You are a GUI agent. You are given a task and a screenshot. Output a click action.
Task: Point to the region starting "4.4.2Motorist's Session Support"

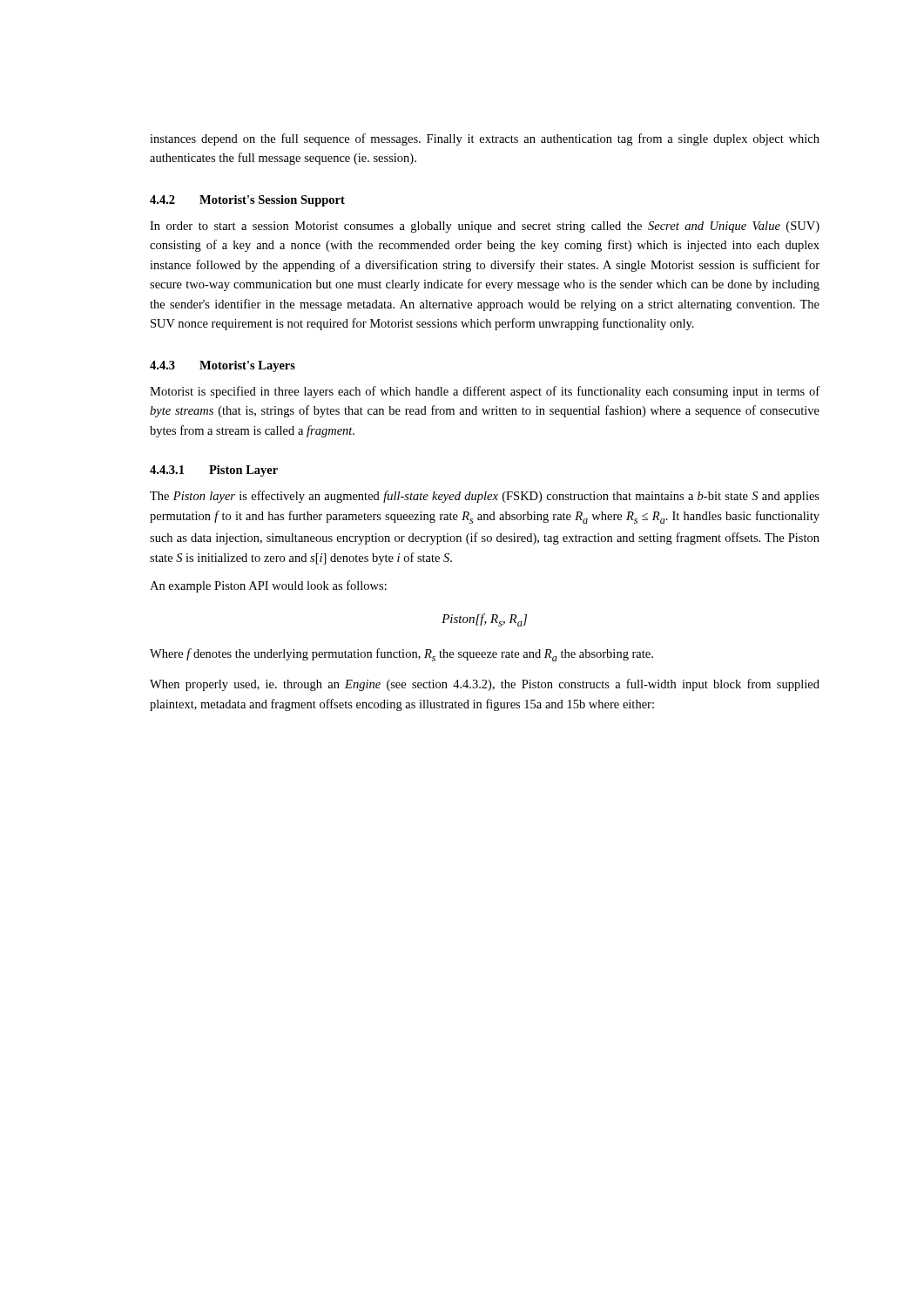(x=247, y=200)
